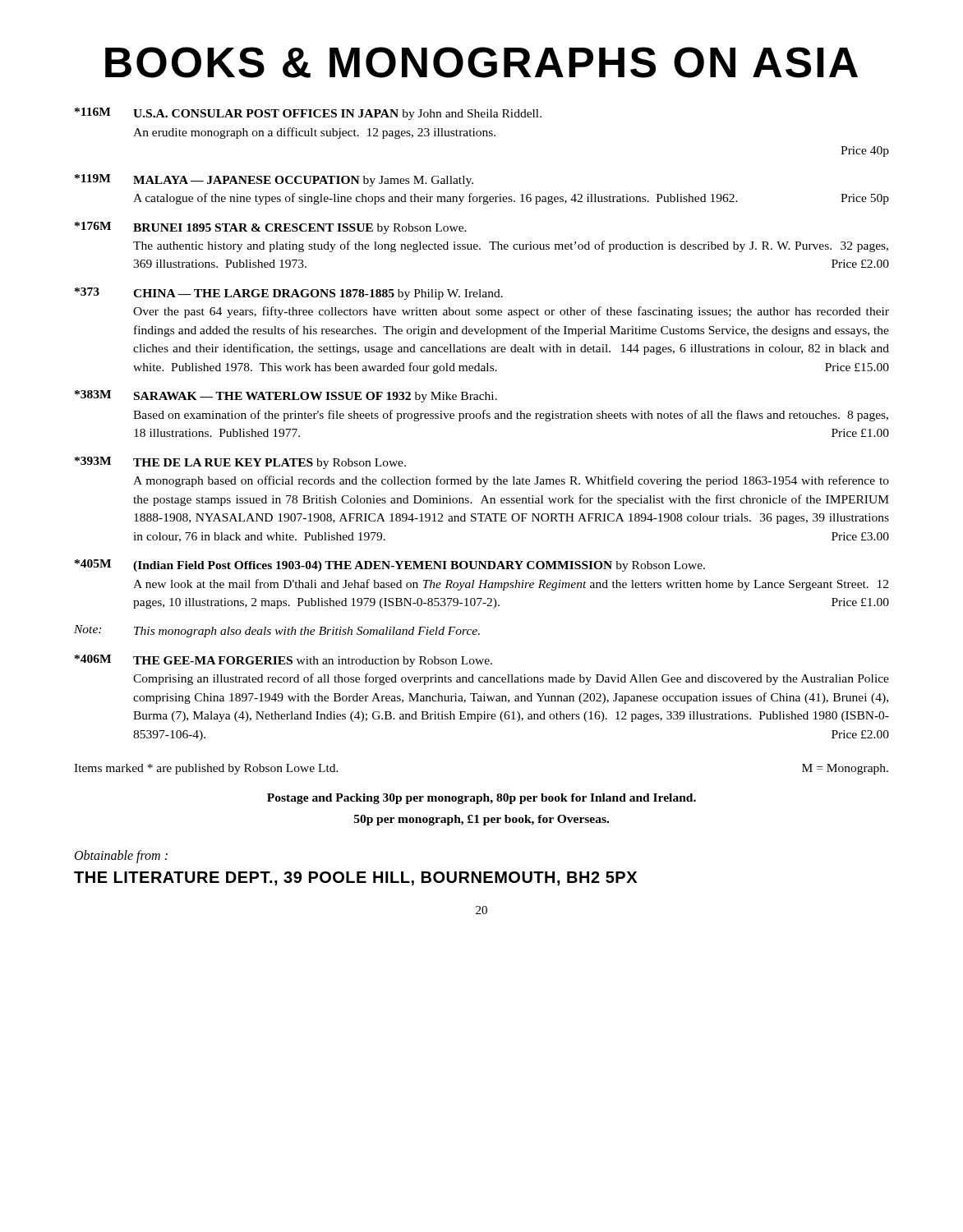Image resolution: width=963 pixels, height=1232 pixels.
Task: Select the text block containing "Items marked * are published"
Action: pyautogui.click(x=205, y=769)
